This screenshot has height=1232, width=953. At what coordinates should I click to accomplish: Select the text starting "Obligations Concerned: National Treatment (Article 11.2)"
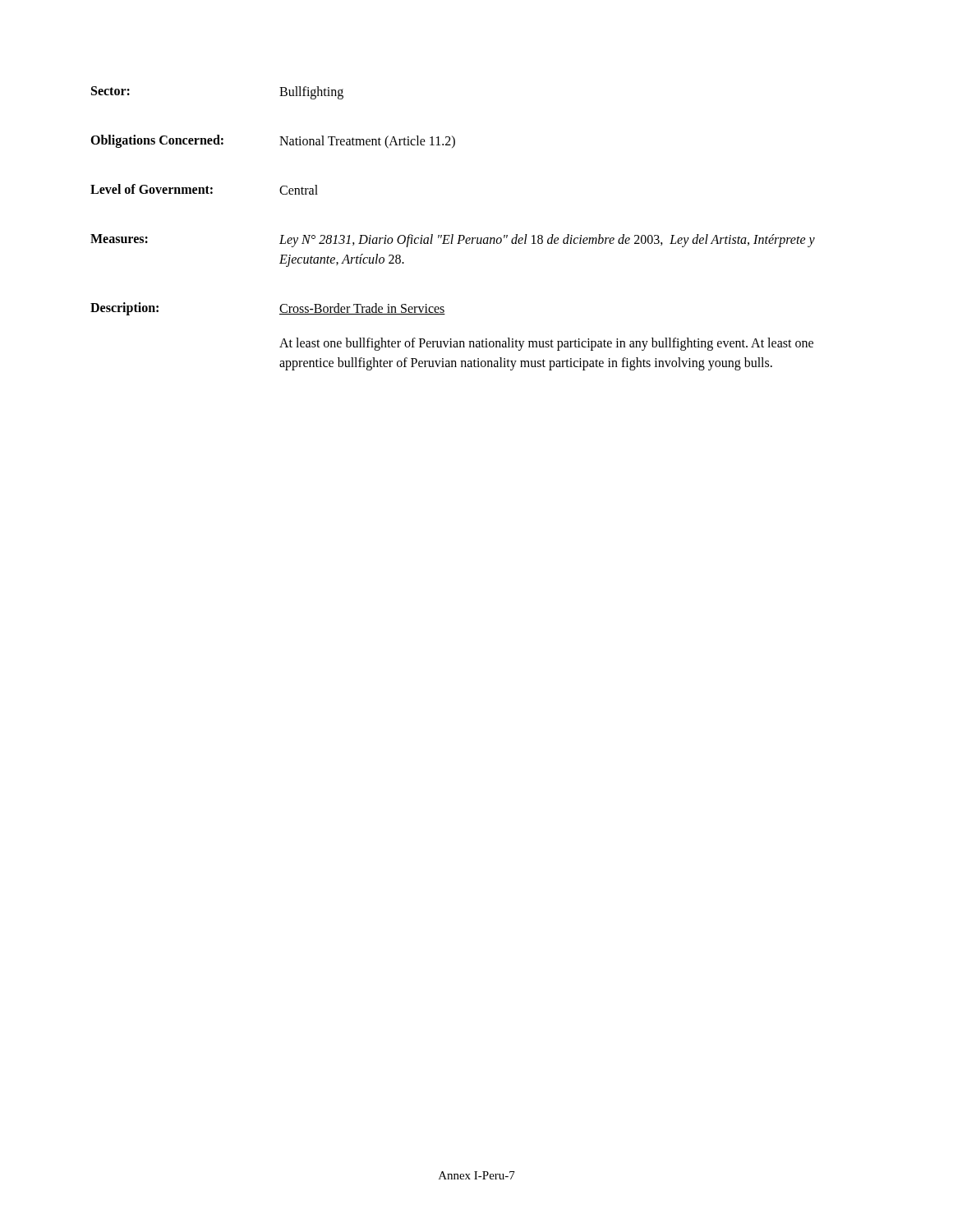pos(162,143)
